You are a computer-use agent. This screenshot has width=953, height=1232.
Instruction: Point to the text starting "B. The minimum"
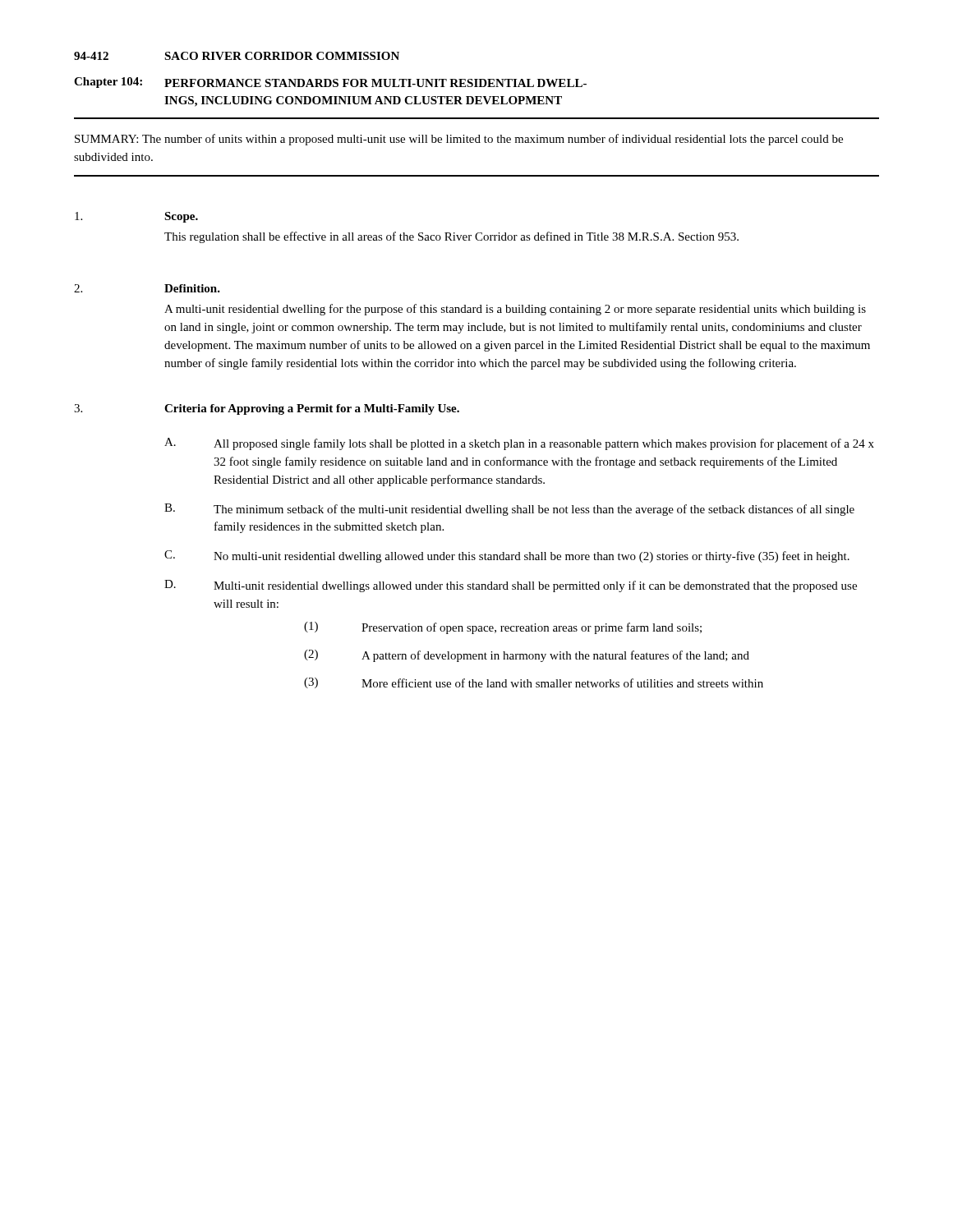point(522,518)
